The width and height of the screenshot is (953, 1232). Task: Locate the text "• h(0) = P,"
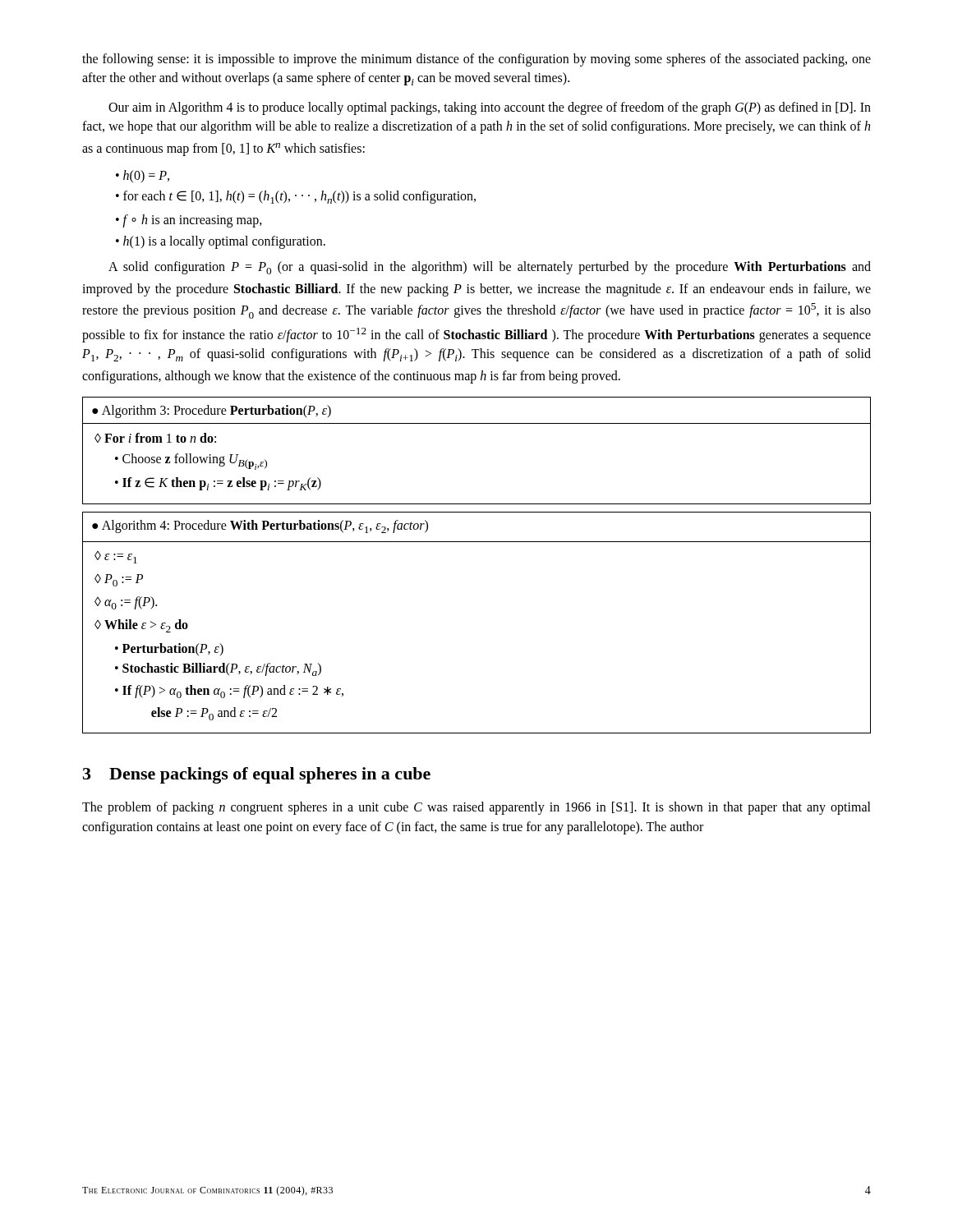pyautogui.click(x=143, y=176)
